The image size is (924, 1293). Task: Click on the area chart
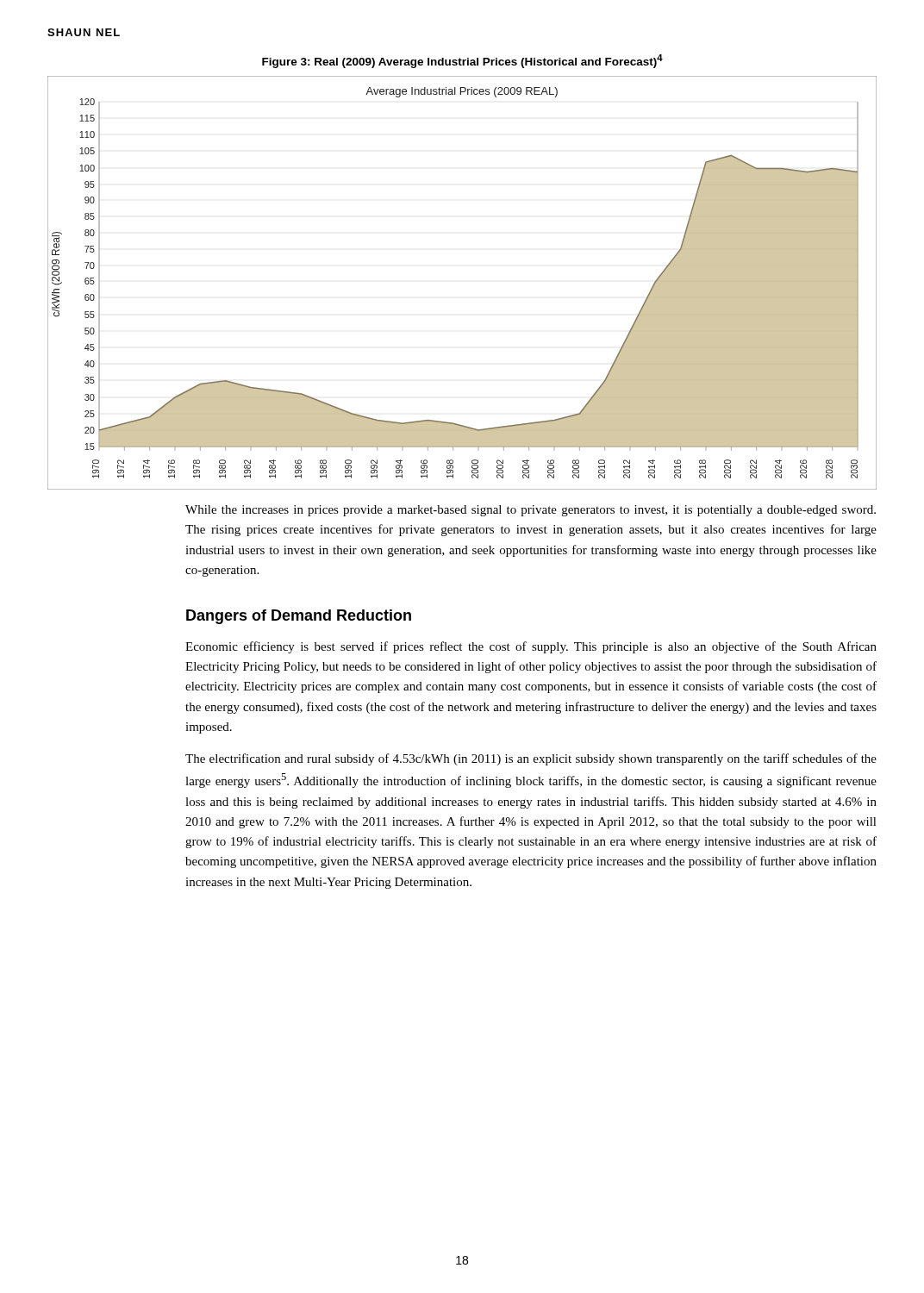tap(462, 284)
